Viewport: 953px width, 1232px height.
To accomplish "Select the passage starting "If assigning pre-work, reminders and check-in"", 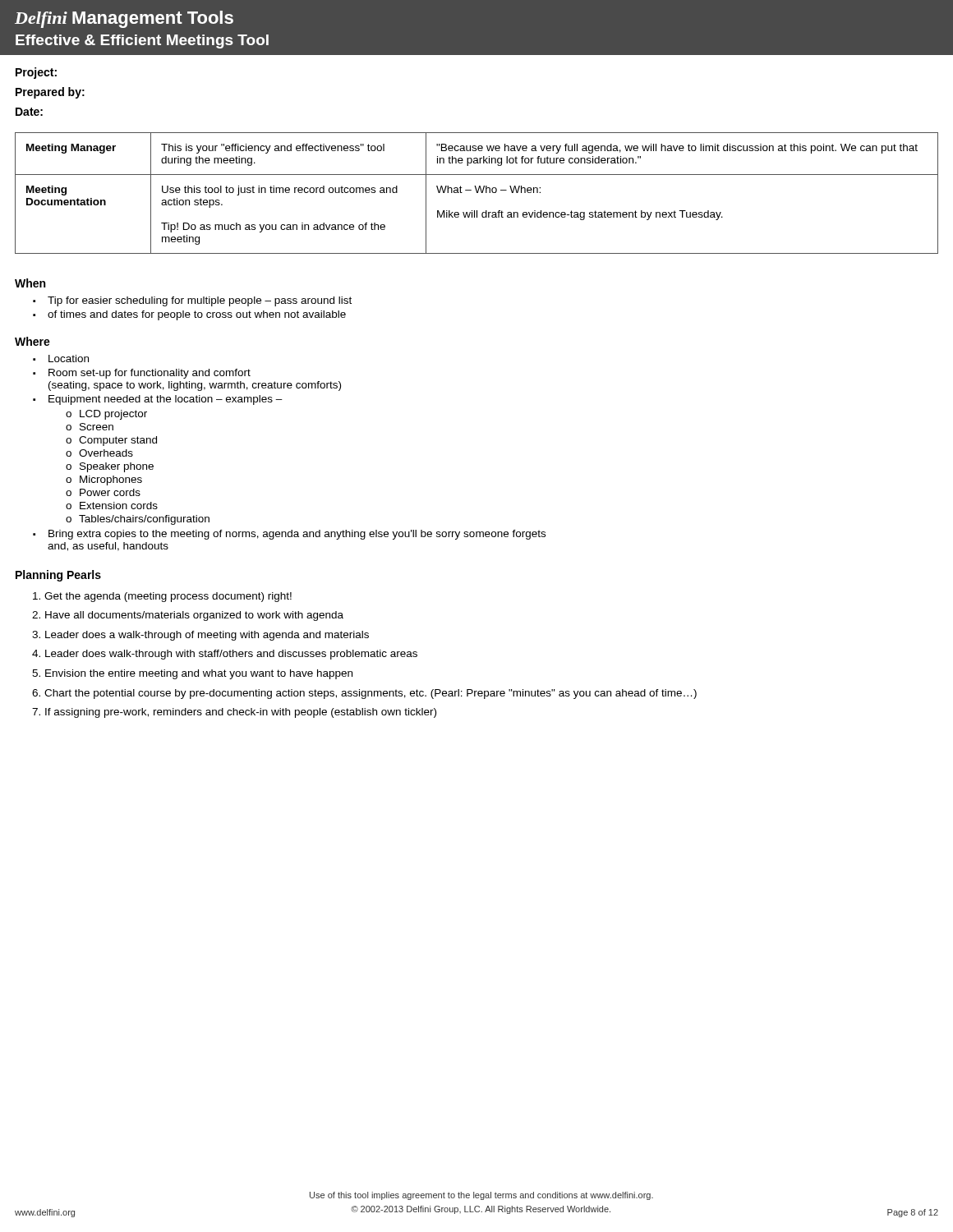I will coord(241,712).
